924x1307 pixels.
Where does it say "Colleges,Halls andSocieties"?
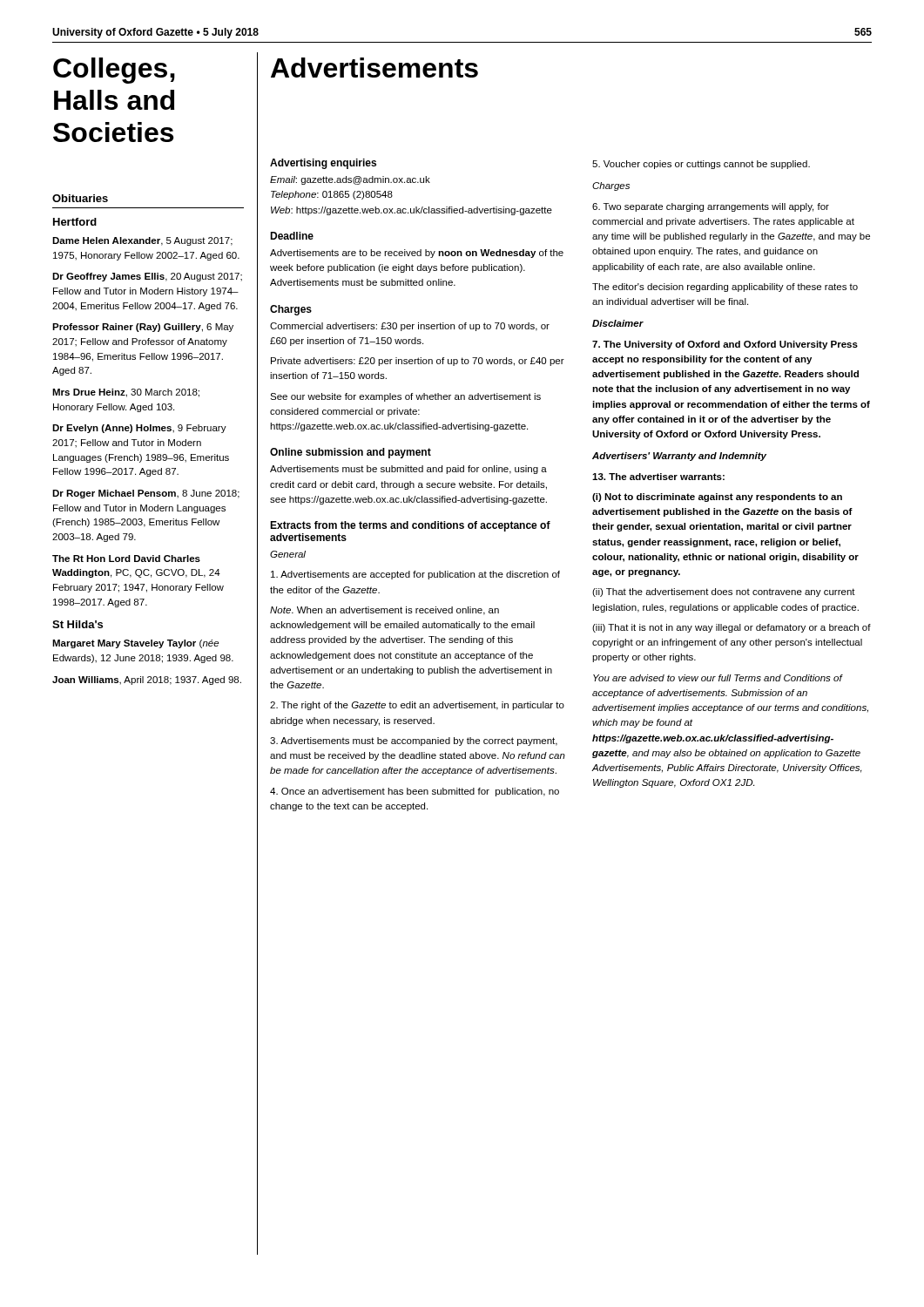click(x=114, y=100)
